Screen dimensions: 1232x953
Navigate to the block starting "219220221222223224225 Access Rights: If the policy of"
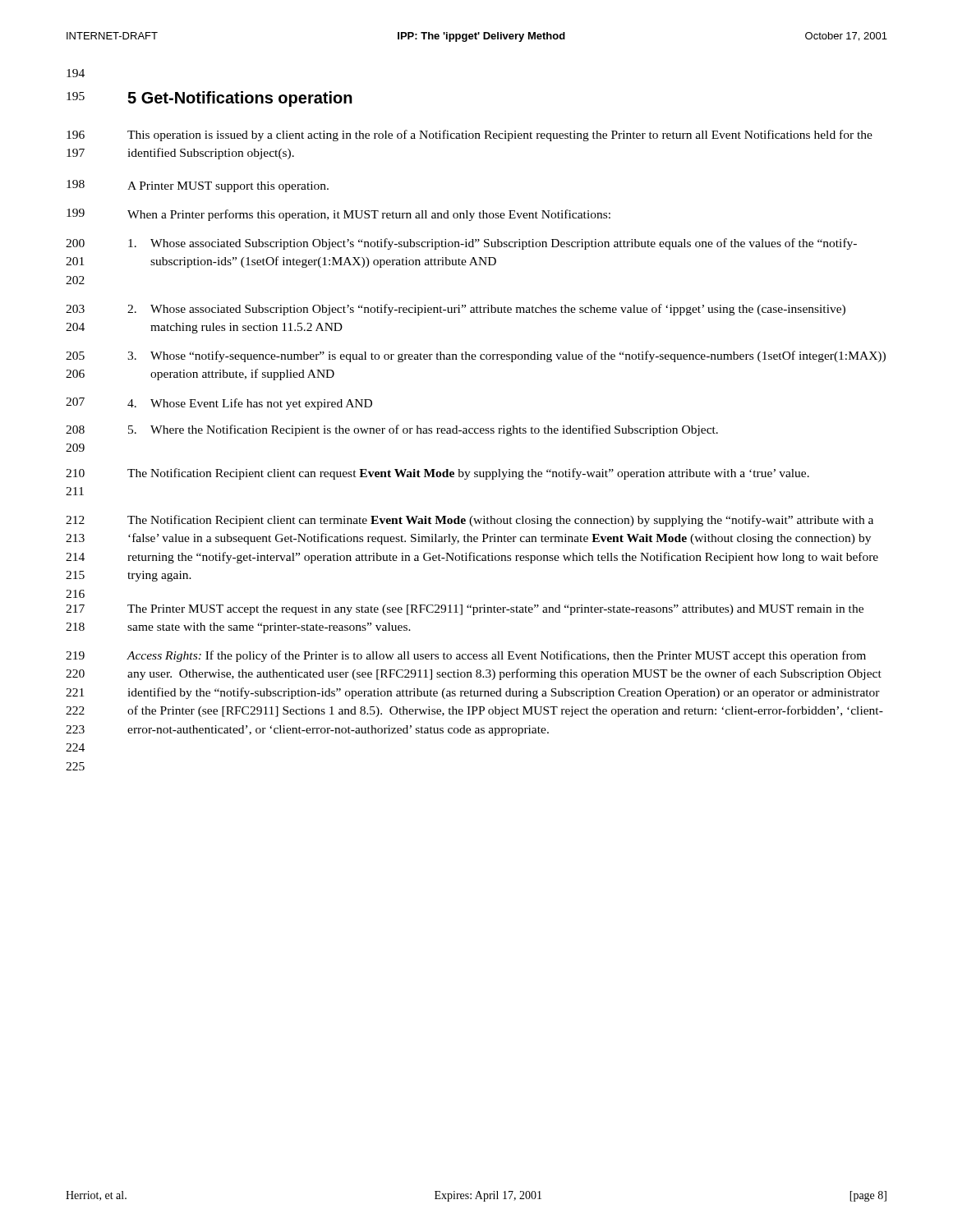[476, 693]
